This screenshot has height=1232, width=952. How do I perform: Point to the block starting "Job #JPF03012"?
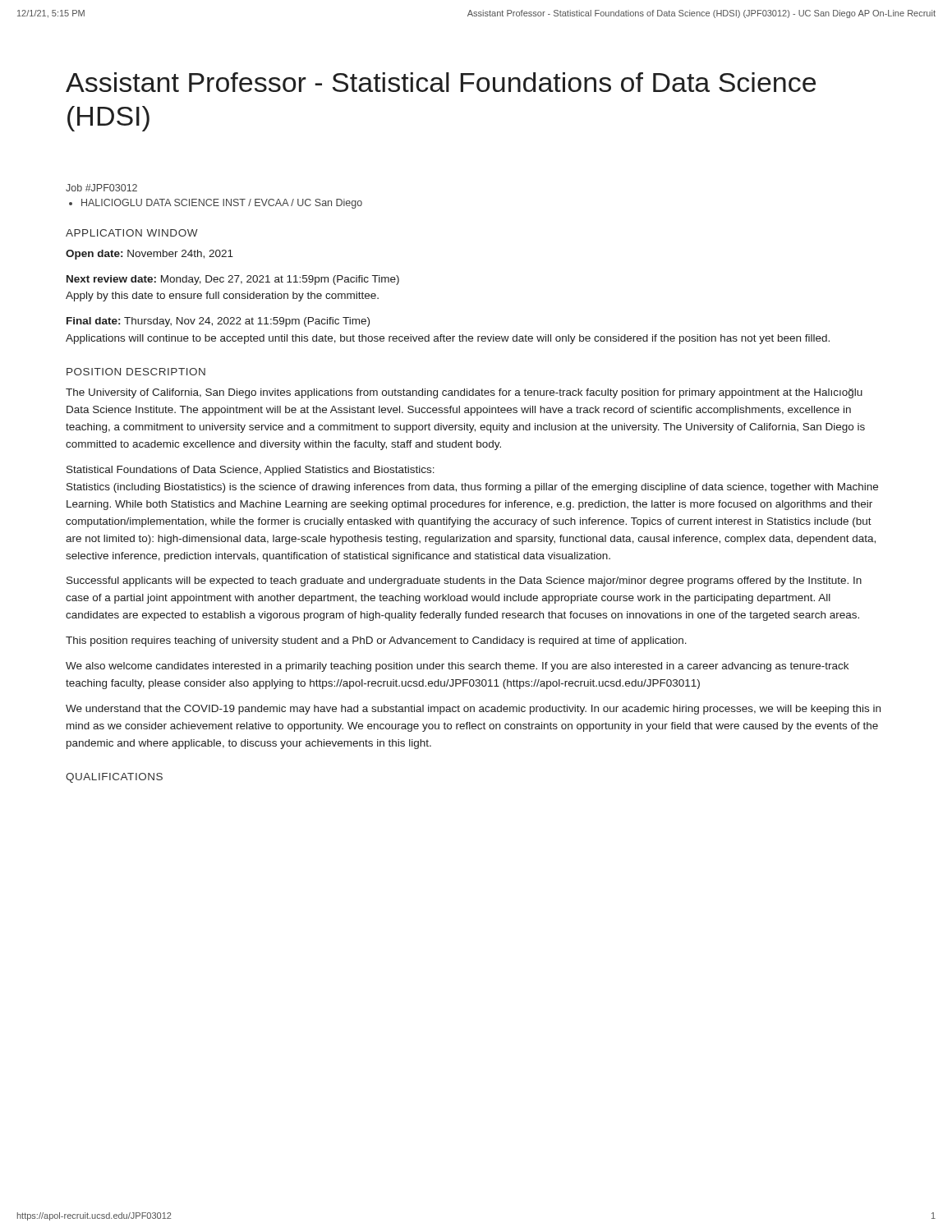pos(102,188)
